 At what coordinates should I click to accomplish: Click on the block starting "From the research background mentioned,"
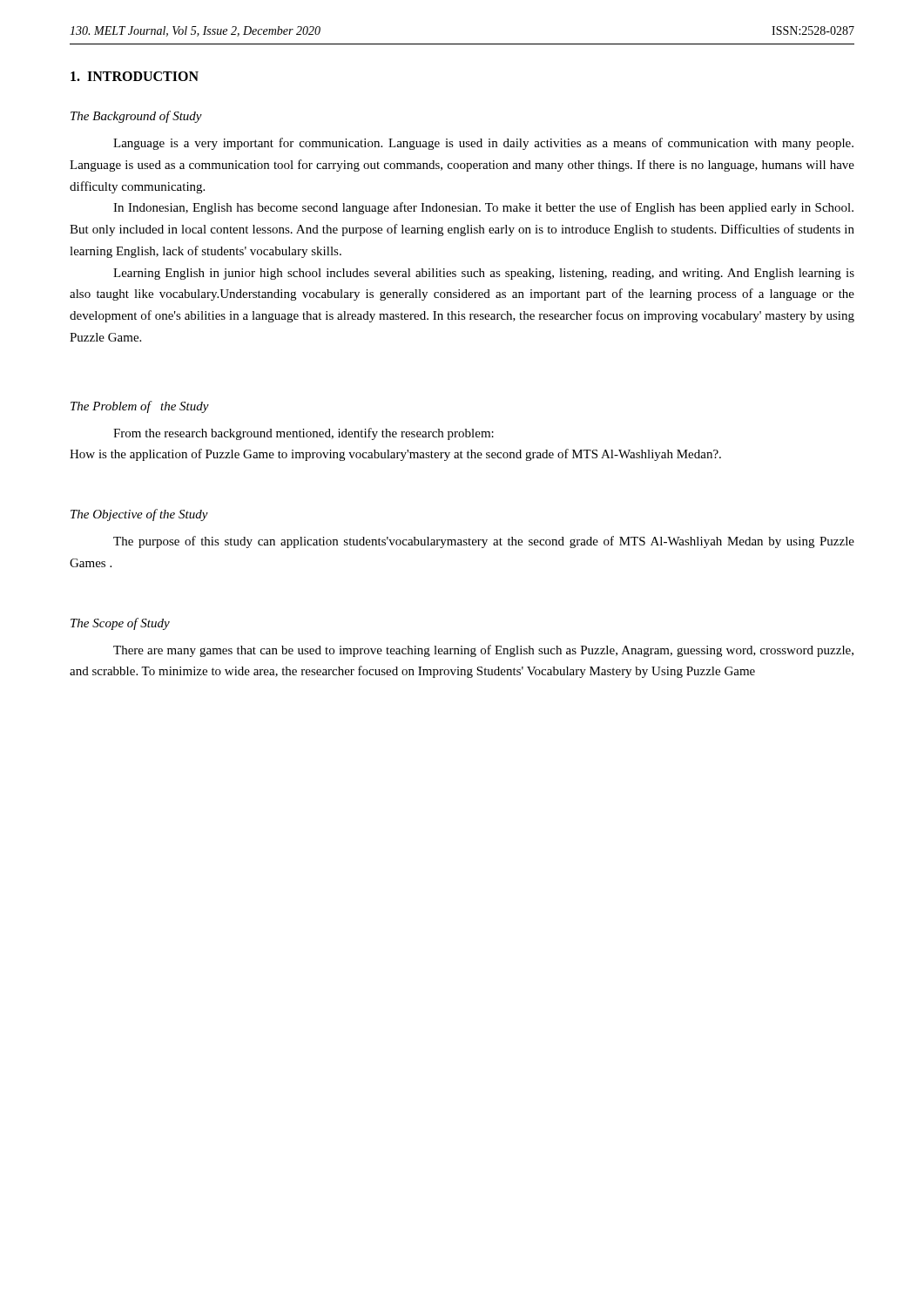pos(462,444)
